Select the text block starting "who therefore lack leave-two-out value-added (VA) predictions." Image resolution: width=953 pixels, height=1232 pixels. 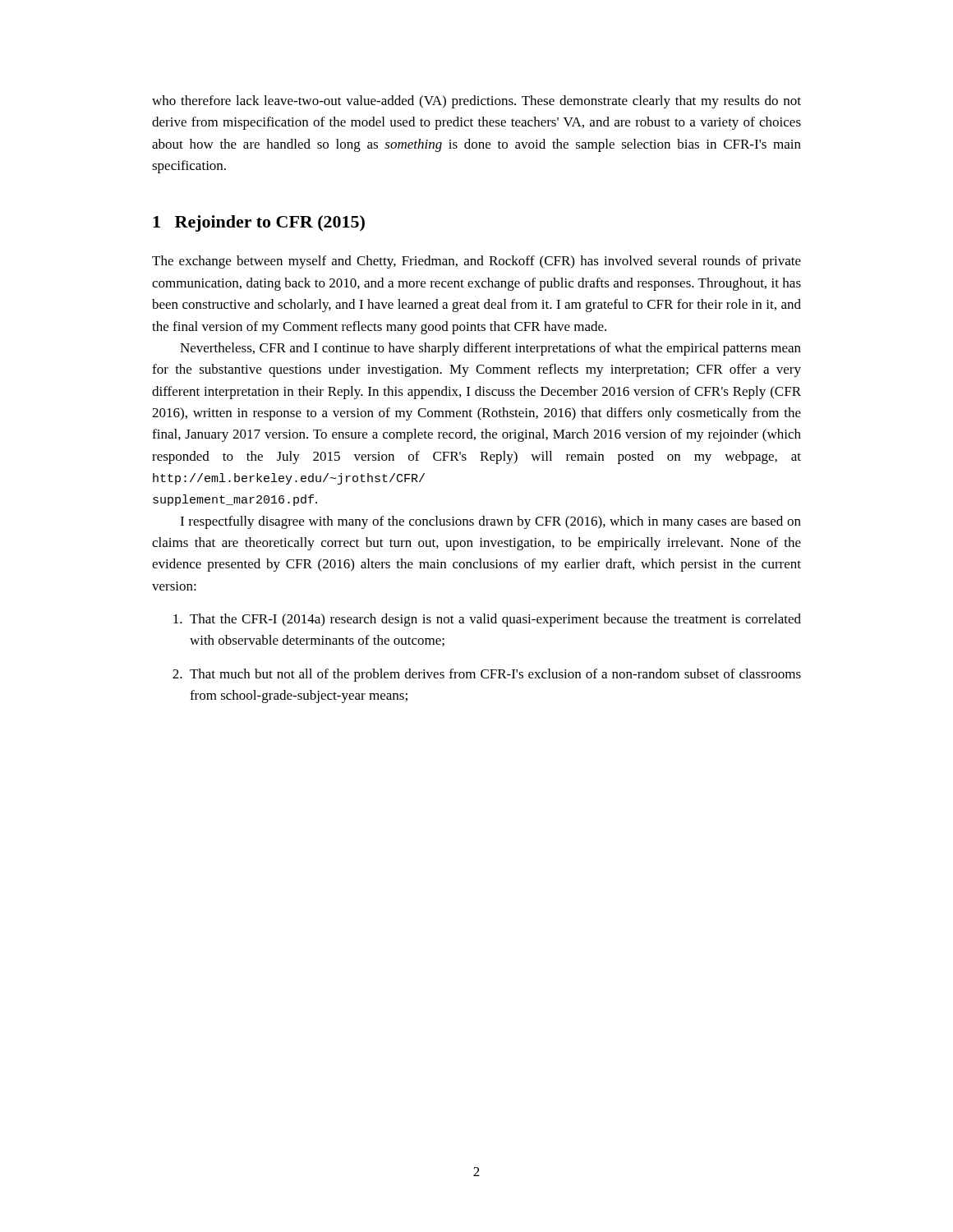[x=476, y=134]
